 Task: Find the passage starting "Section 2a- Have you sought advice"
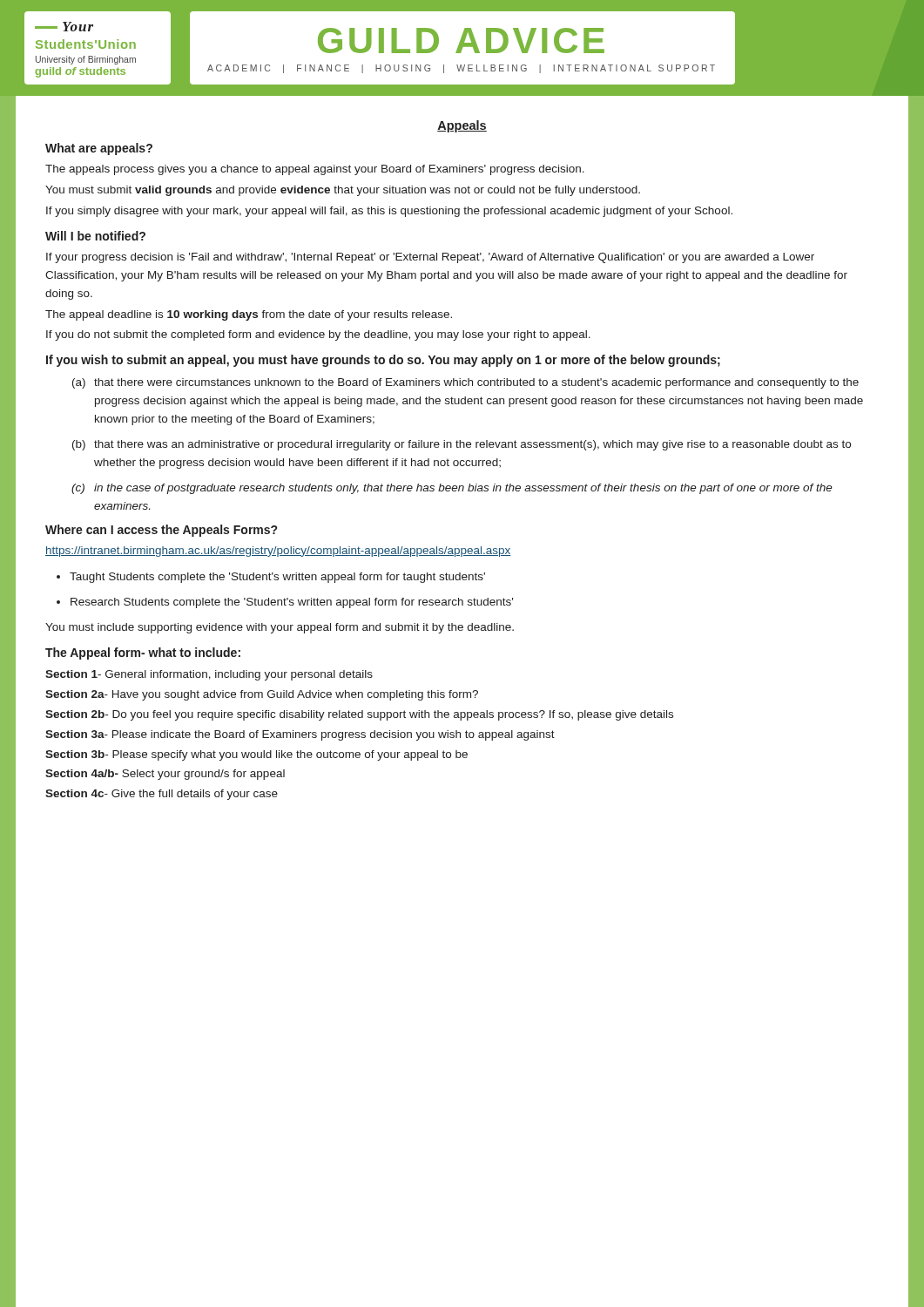tap(262, 694)
